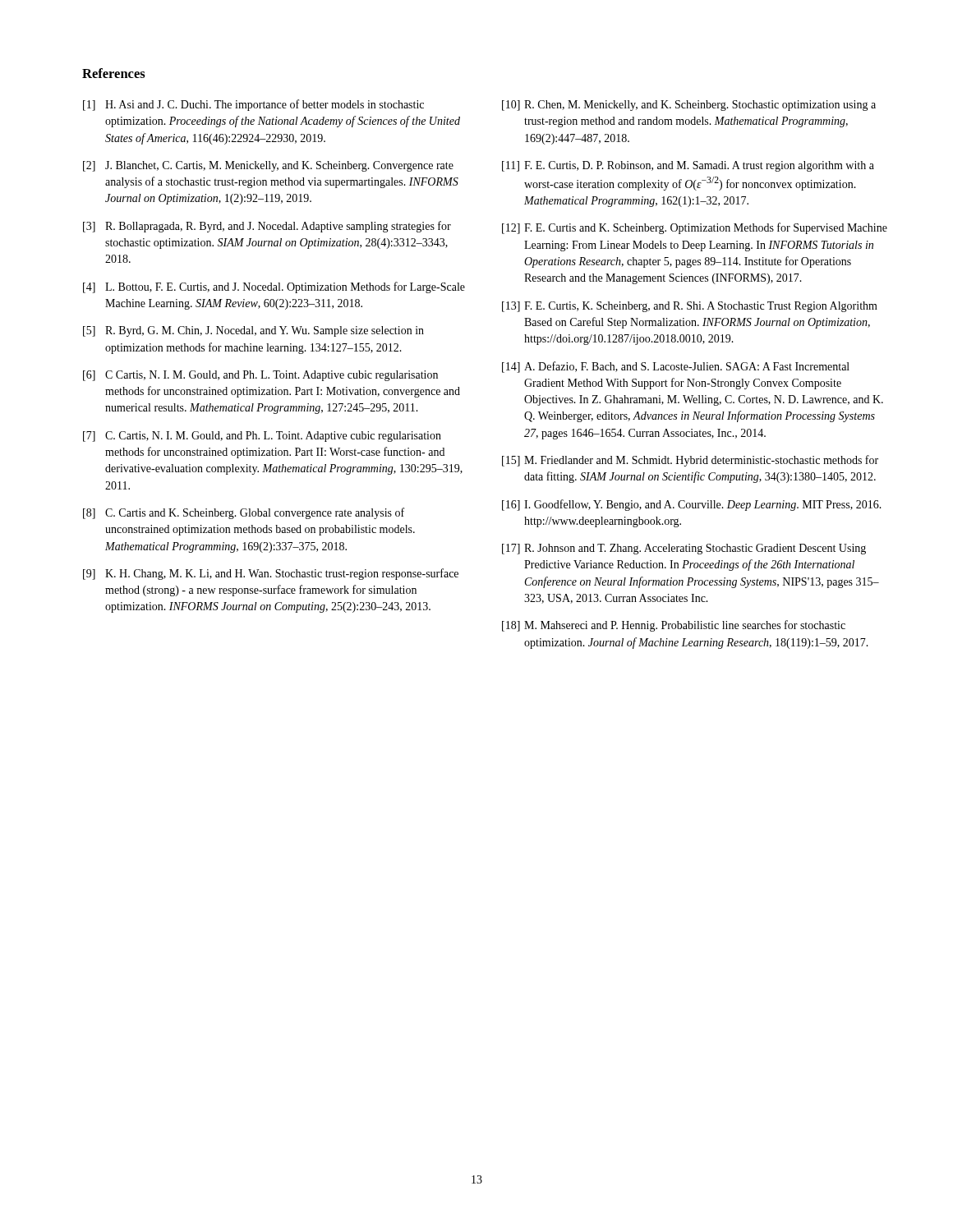Select the block starting "[8] C. Cartis and K. Scheinberg. Global"
The height and width of the screenshot is (1232, 953).
click(275, 530)
